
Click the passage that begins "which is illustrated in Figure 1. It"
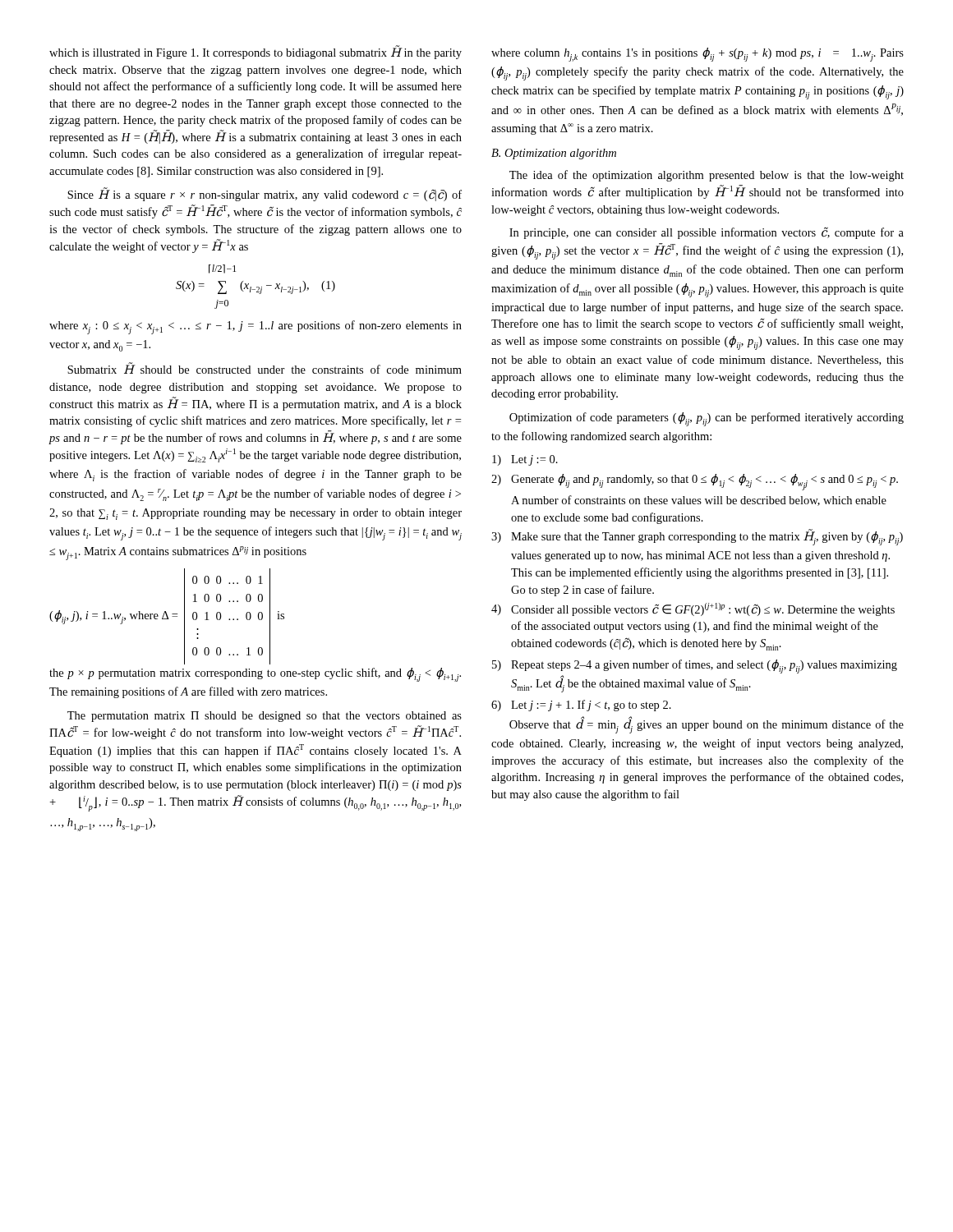[x=255, y=112]
